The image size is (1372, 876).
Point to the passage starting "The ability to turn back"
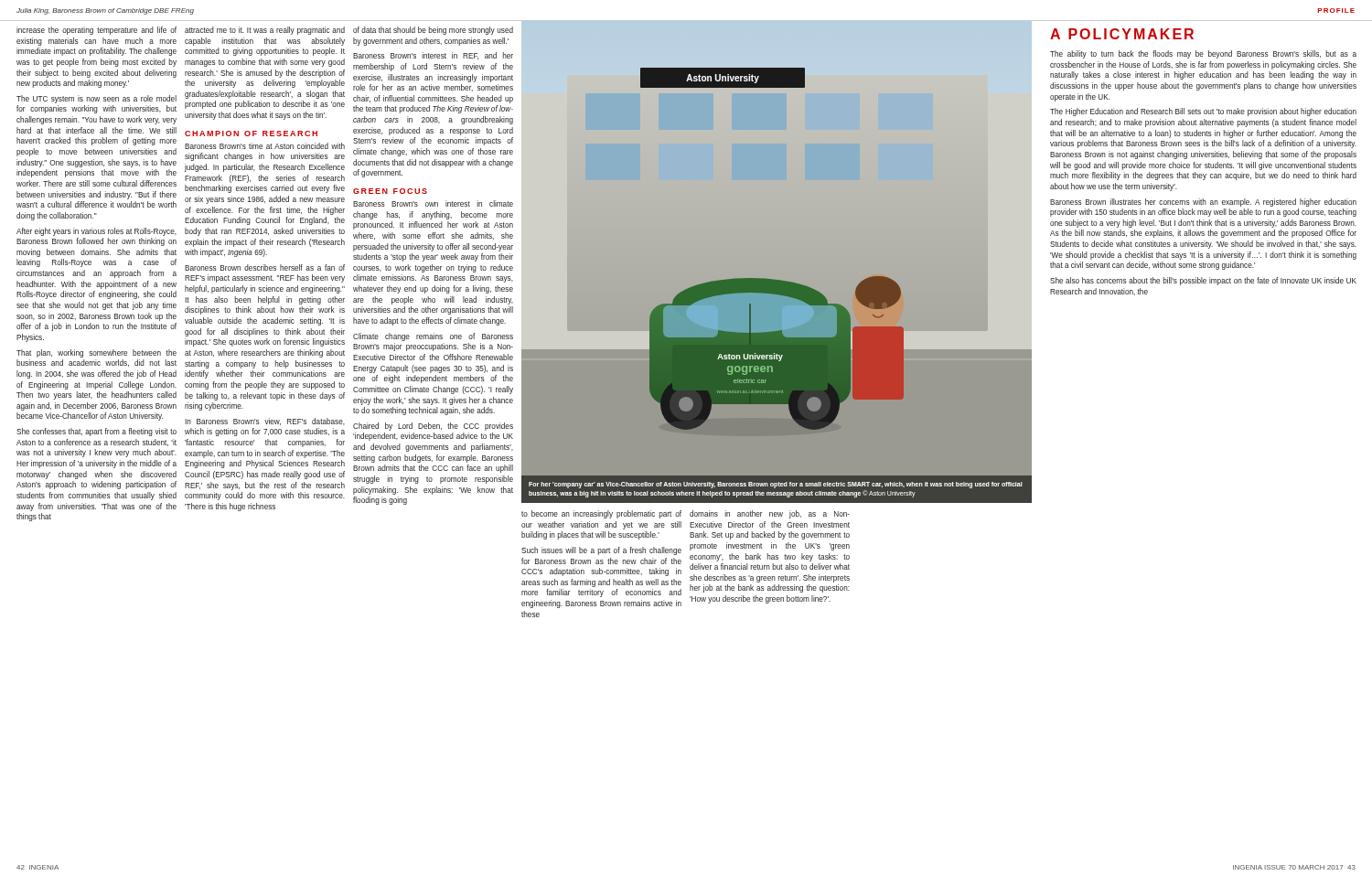(1203, 173)
